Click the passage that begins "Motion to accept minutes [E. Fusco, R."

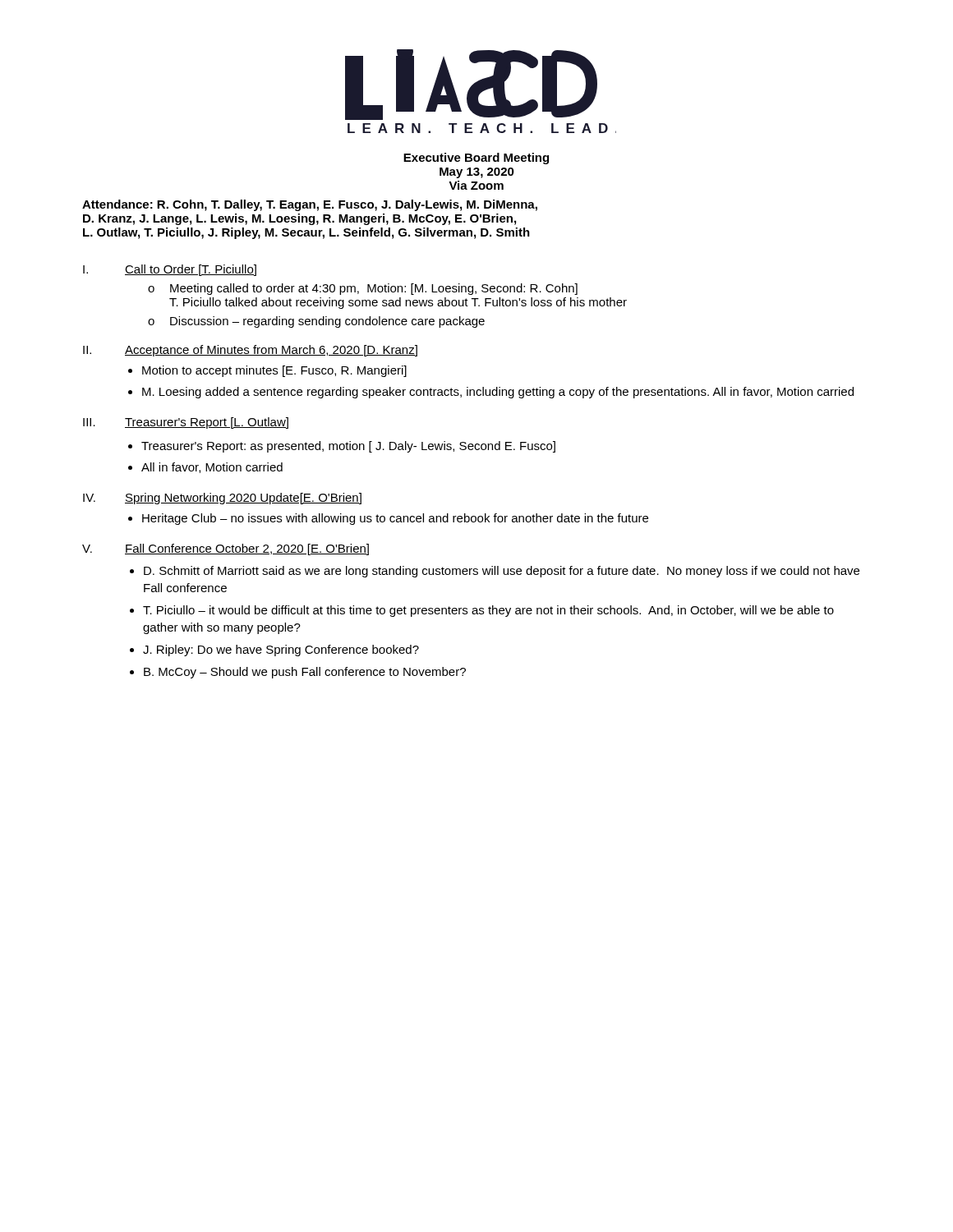pos(274,370)
